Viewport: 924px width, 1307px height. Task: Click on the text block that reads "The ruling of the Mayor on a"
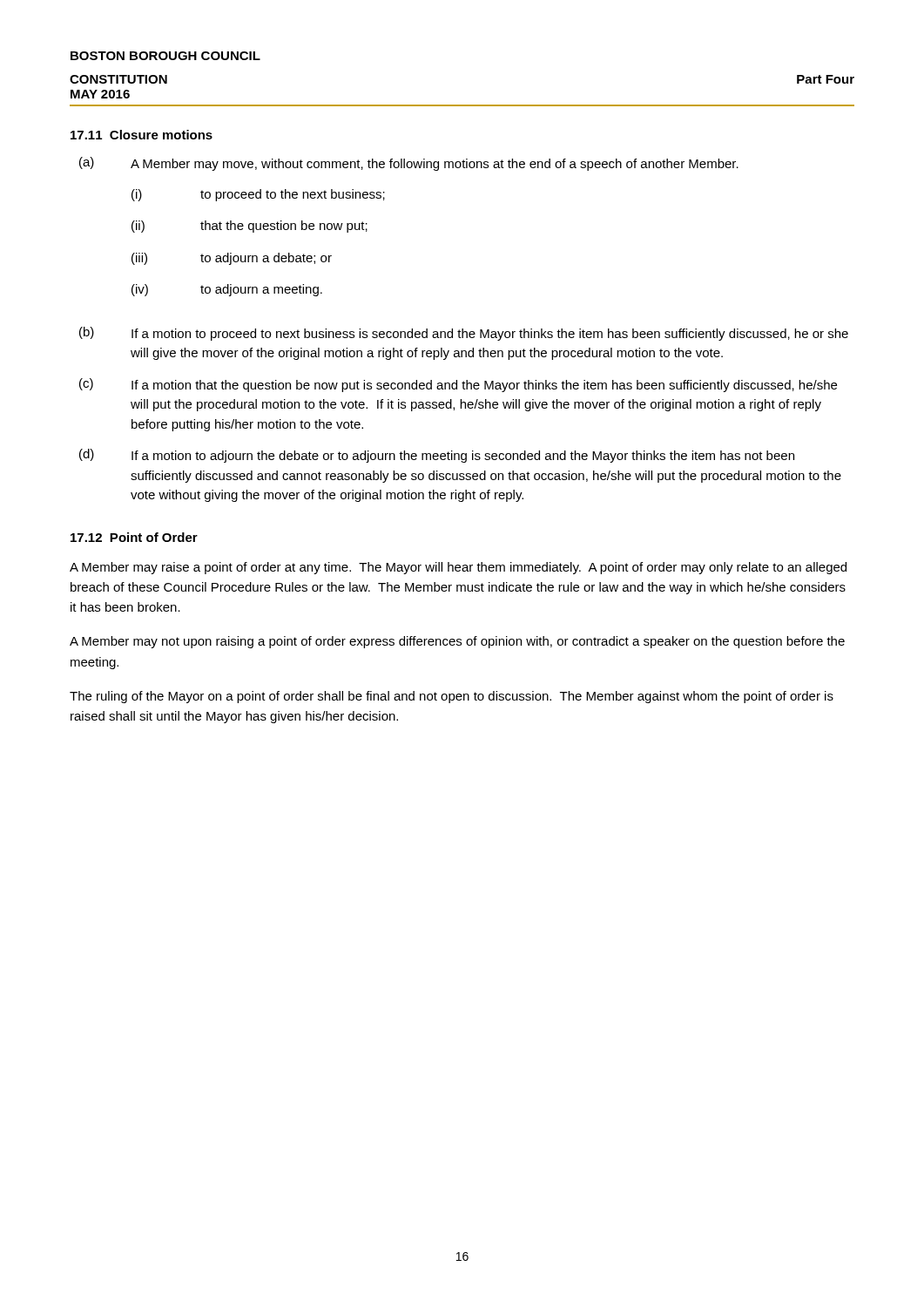click(452, 706)
